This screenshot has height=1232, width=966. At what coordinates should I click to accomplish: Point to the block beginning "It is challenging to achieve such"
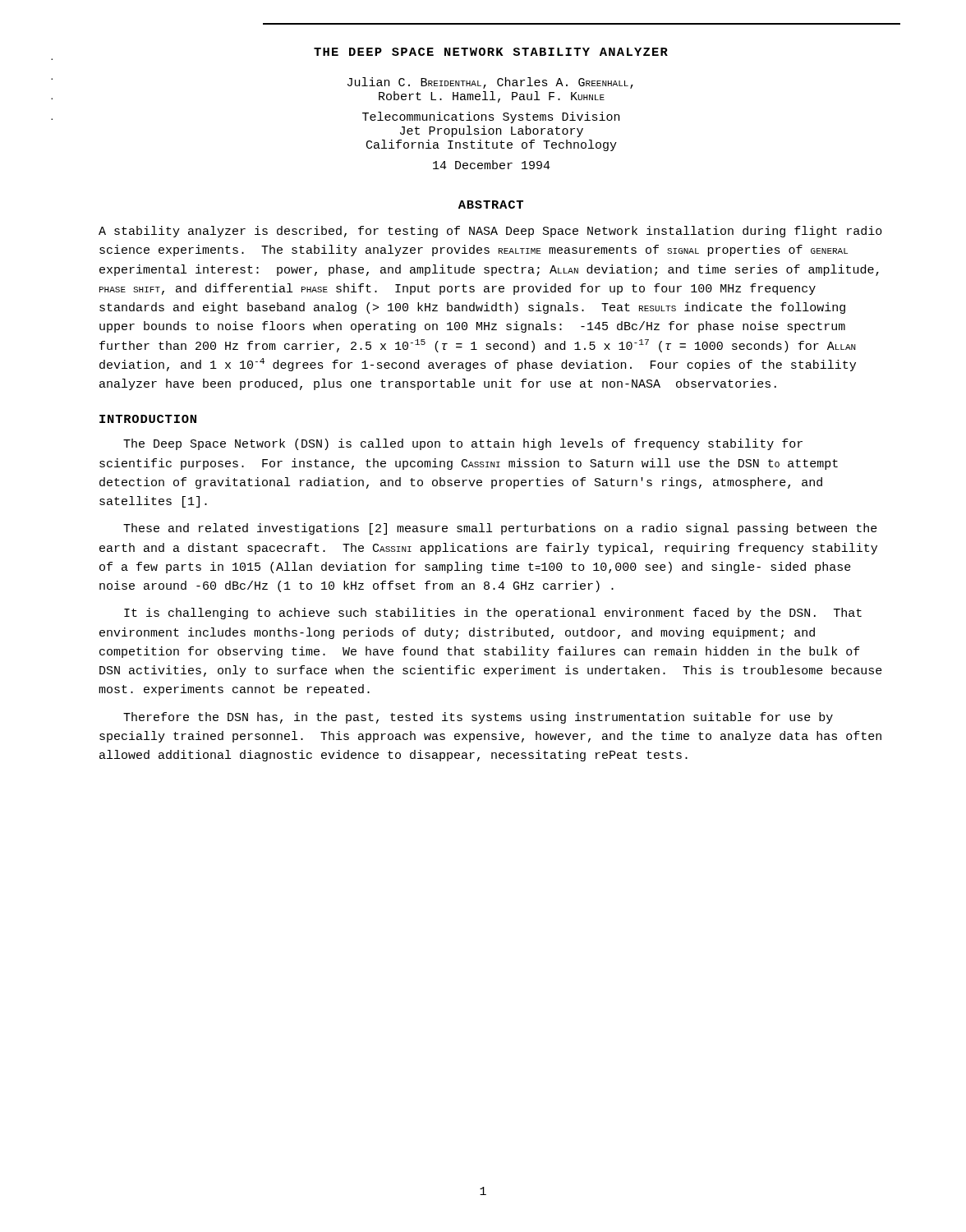pyautogui.click(x=490, y=652)
